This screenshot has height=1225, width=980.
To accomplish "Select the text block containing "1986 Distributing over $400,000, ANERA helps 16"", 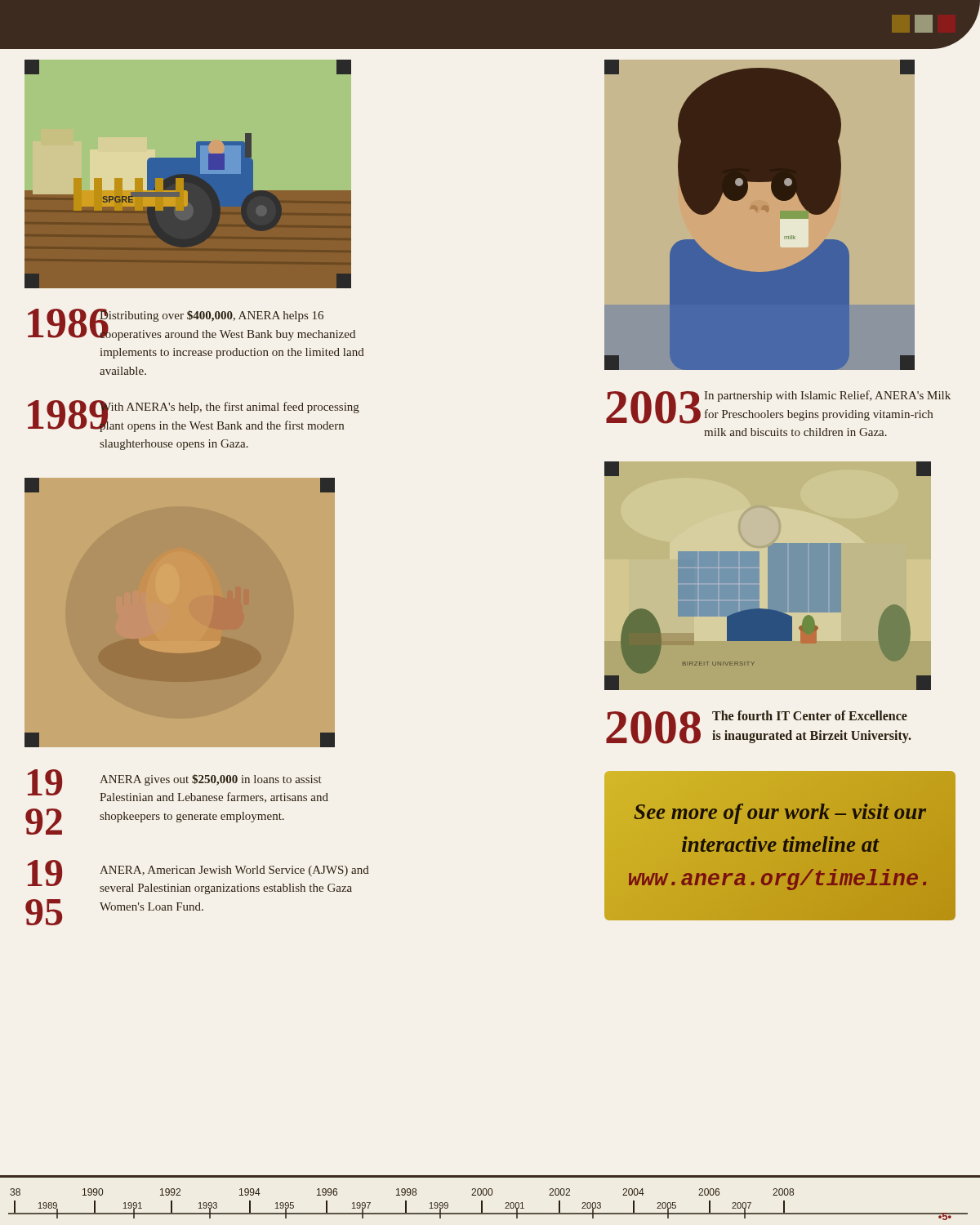I will [x=200, y=343].
